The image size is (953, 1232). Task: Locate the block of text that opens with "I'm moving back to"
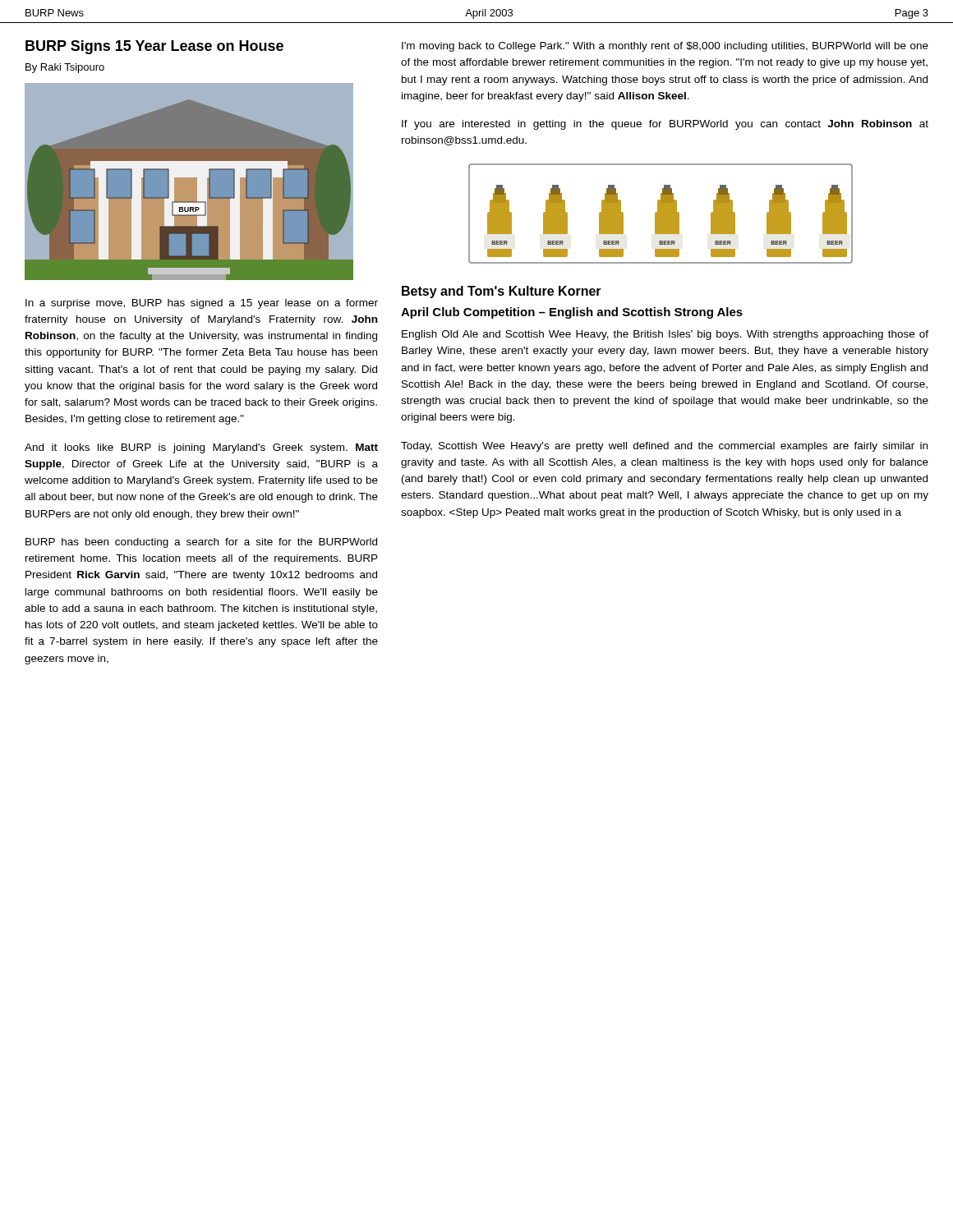point(665,71)
